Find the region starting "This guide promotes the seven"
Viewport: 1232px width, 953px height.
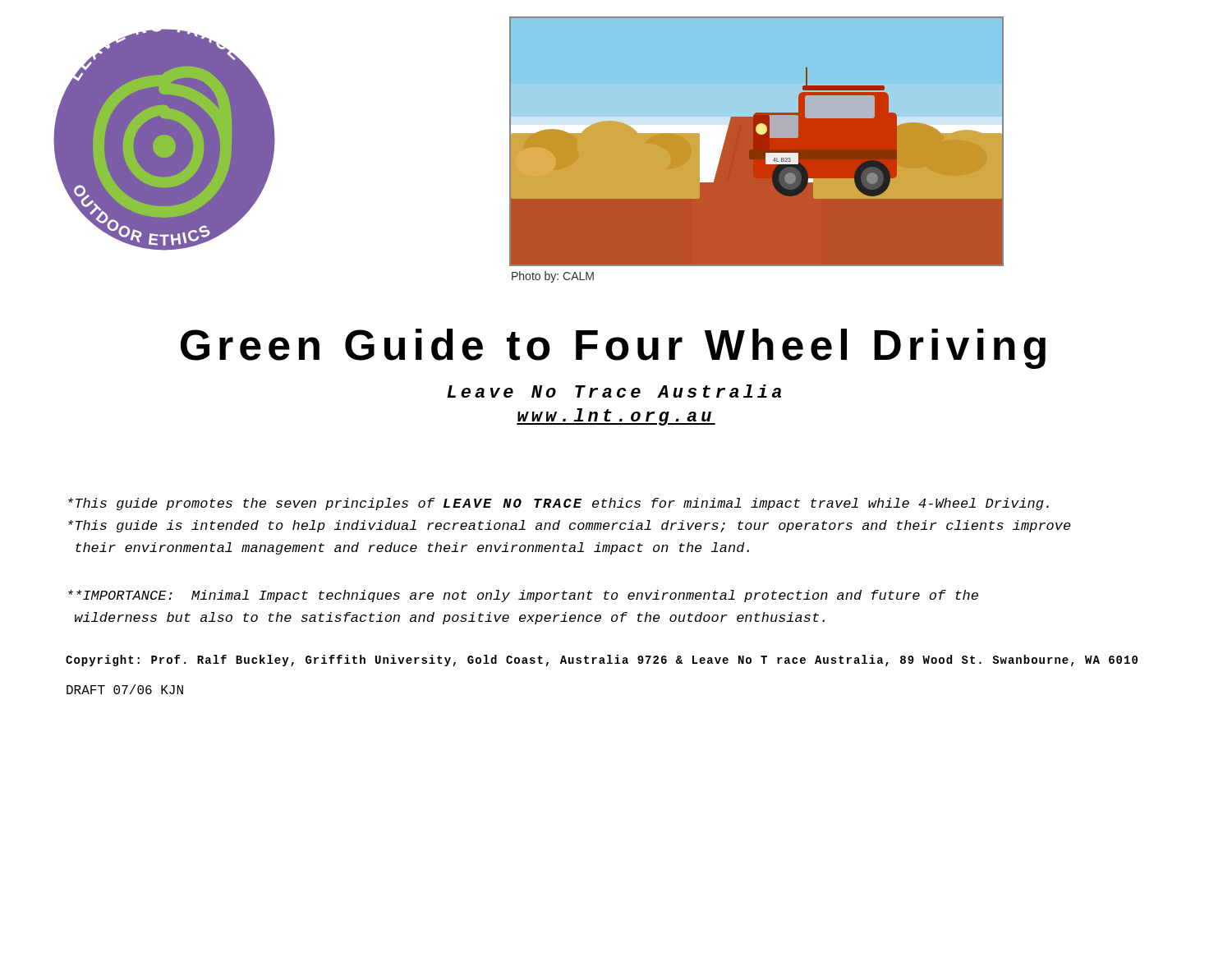568,526
